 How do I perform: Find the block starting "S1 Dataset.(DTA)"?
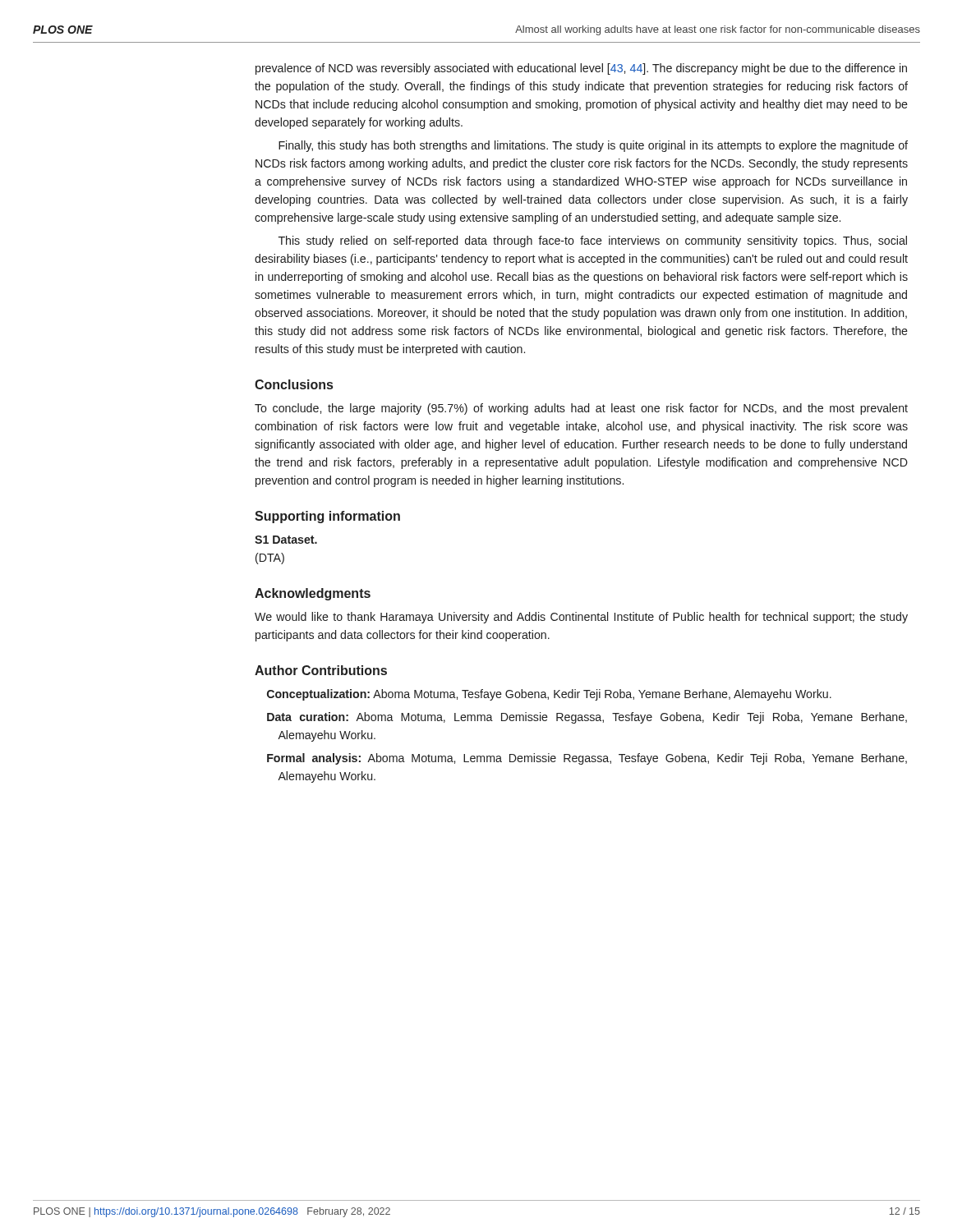[x=286, y=540]
